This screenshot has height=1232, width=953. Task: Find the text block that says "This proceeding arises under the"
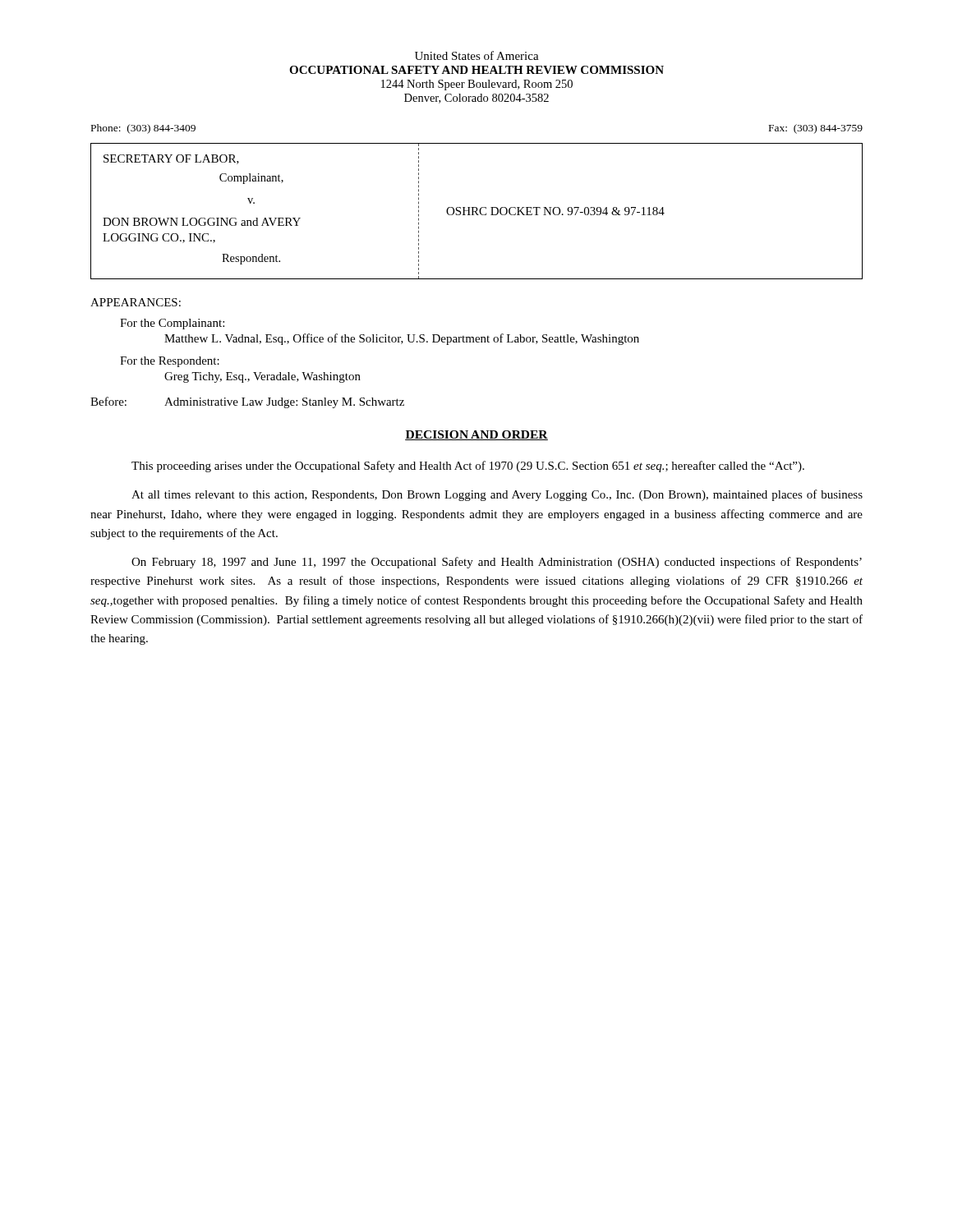click(468, 466)
